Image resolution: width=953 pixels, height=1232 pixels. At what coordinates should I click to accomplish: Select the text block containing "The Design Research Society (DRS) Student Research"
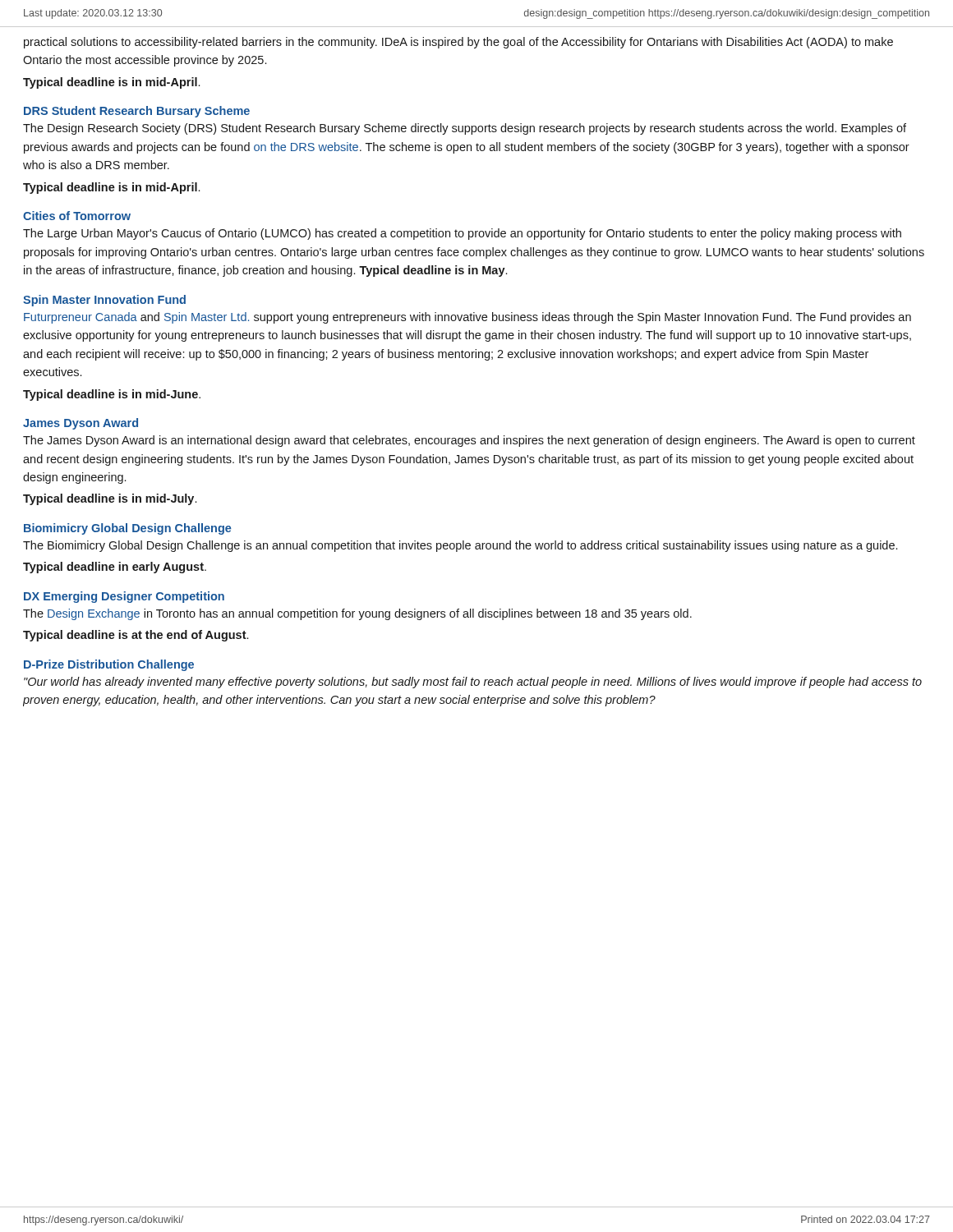pos(466,147)
